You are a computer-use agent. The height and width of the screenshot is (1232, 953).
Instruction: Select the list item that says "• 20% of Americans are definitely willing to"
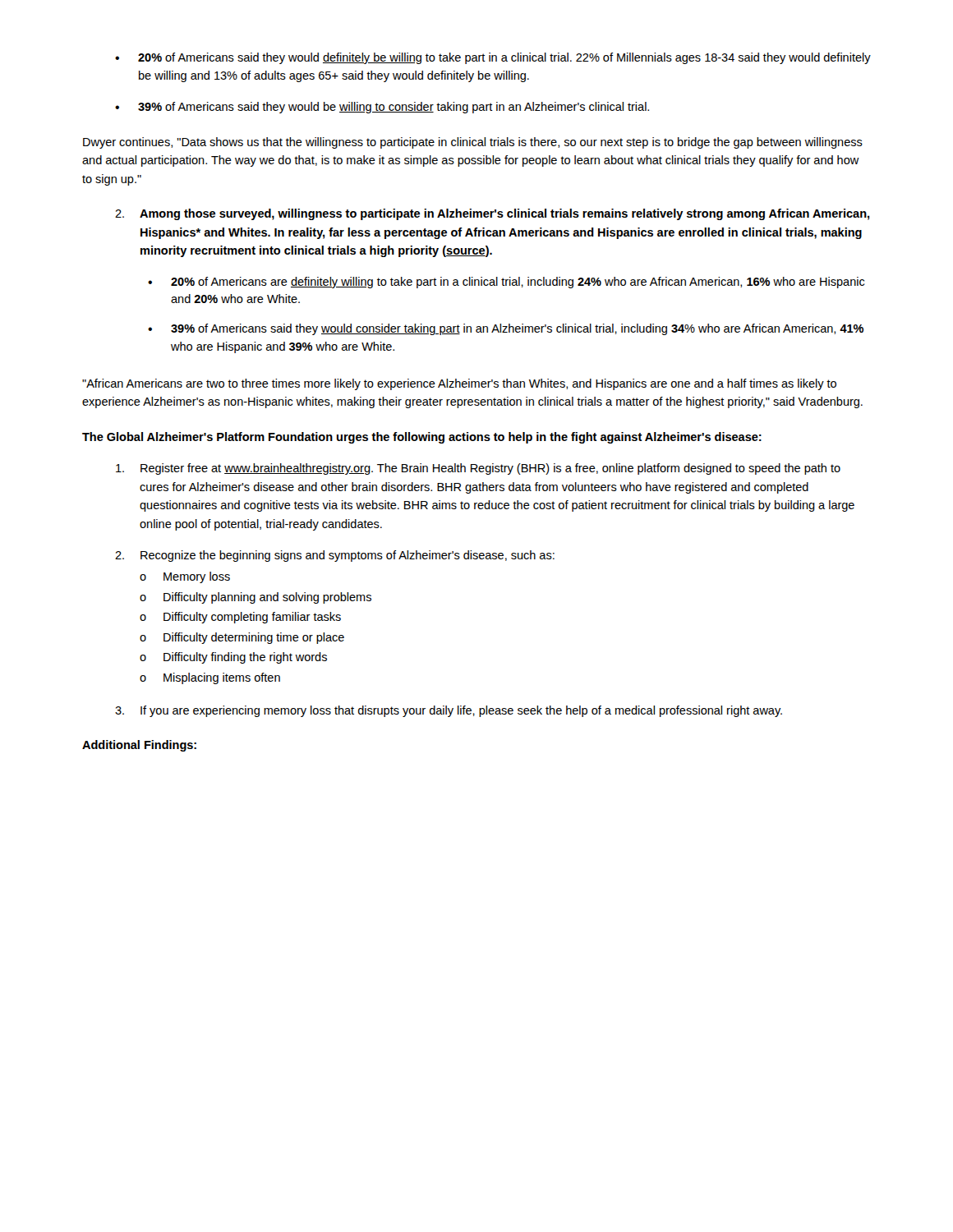[x=509, y=291]
